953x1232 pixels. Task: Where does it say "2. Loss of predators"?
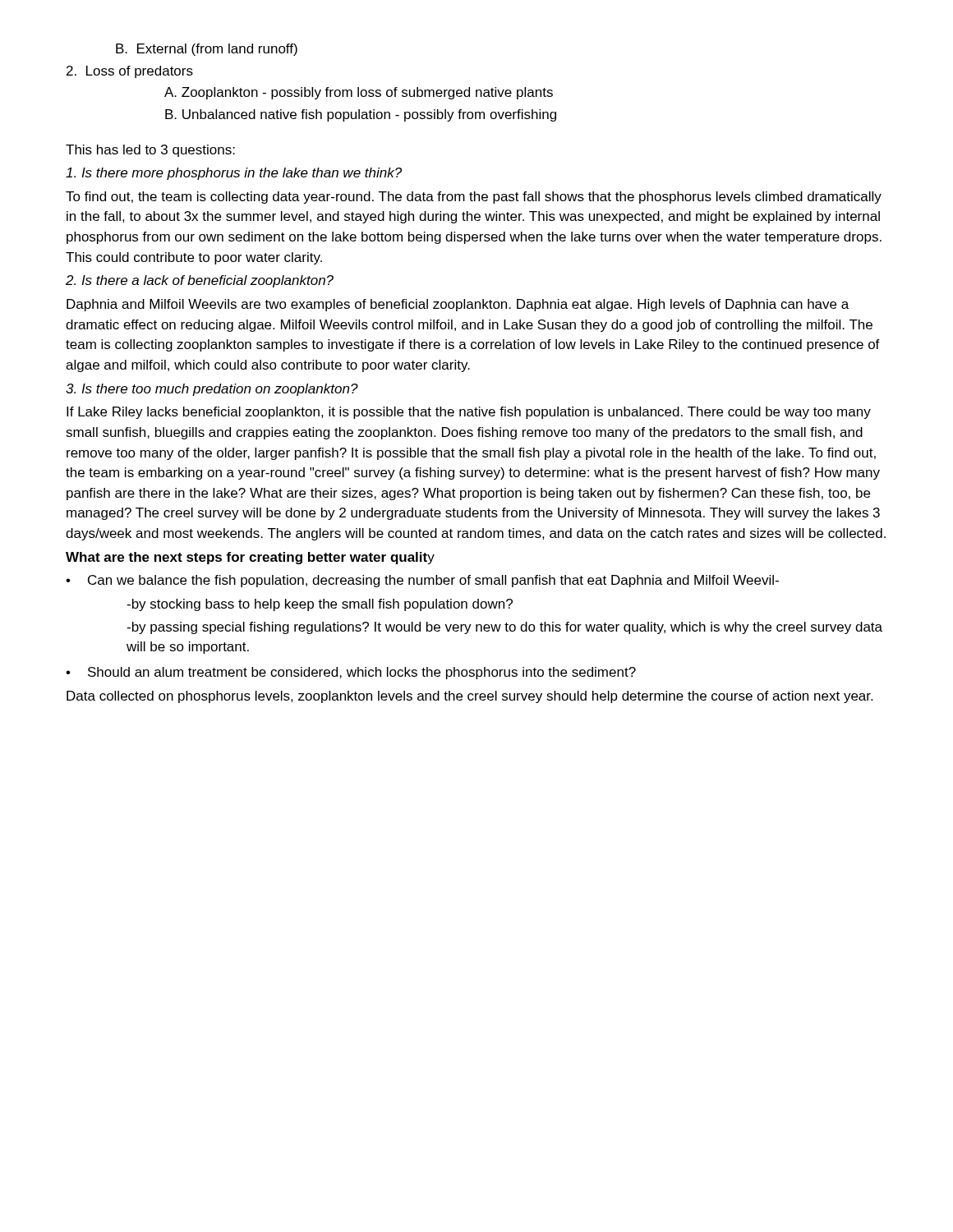click(x=129, y=71)
